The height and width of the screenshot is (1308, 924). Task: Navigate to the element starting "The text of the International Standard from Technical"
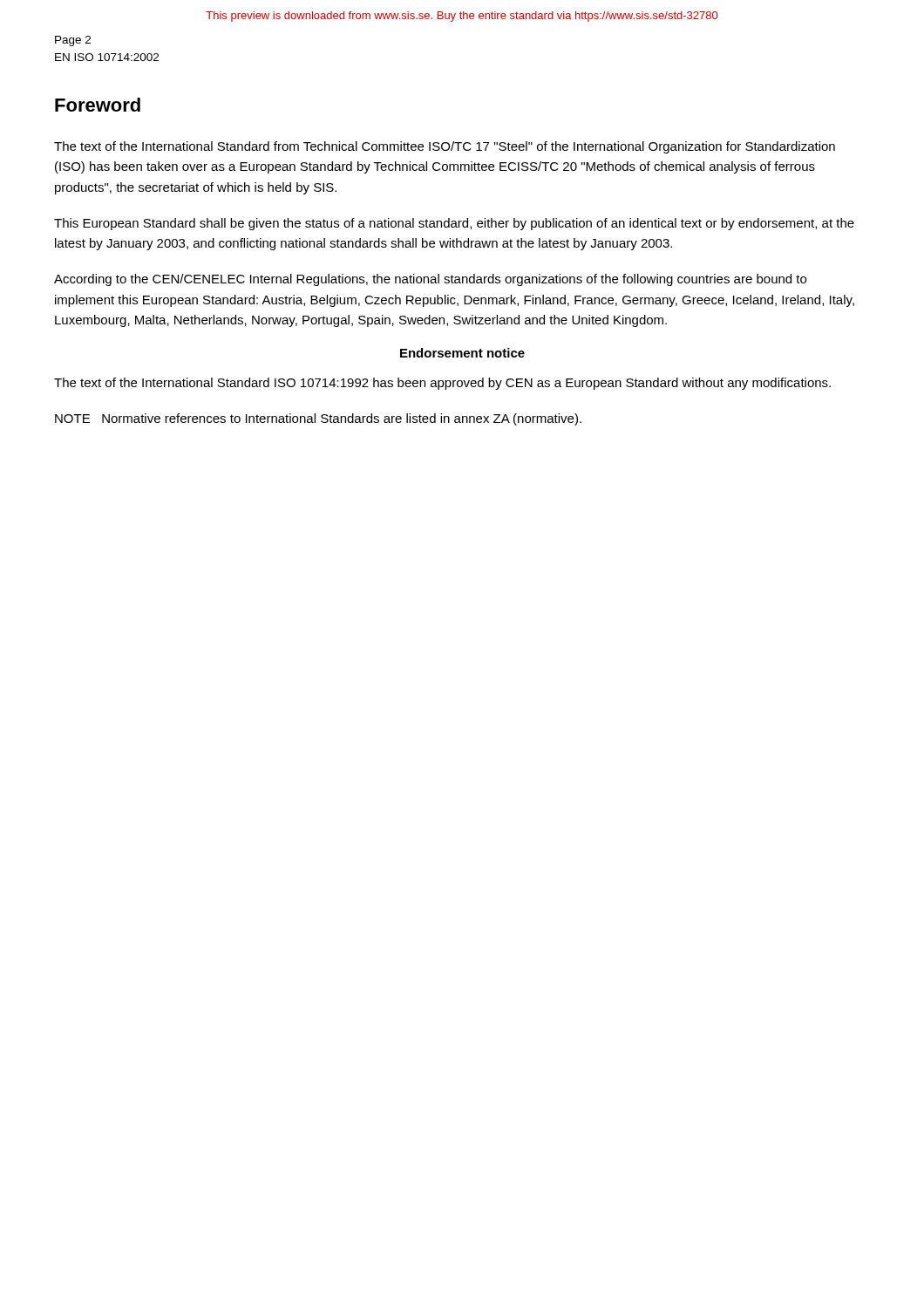445,166
